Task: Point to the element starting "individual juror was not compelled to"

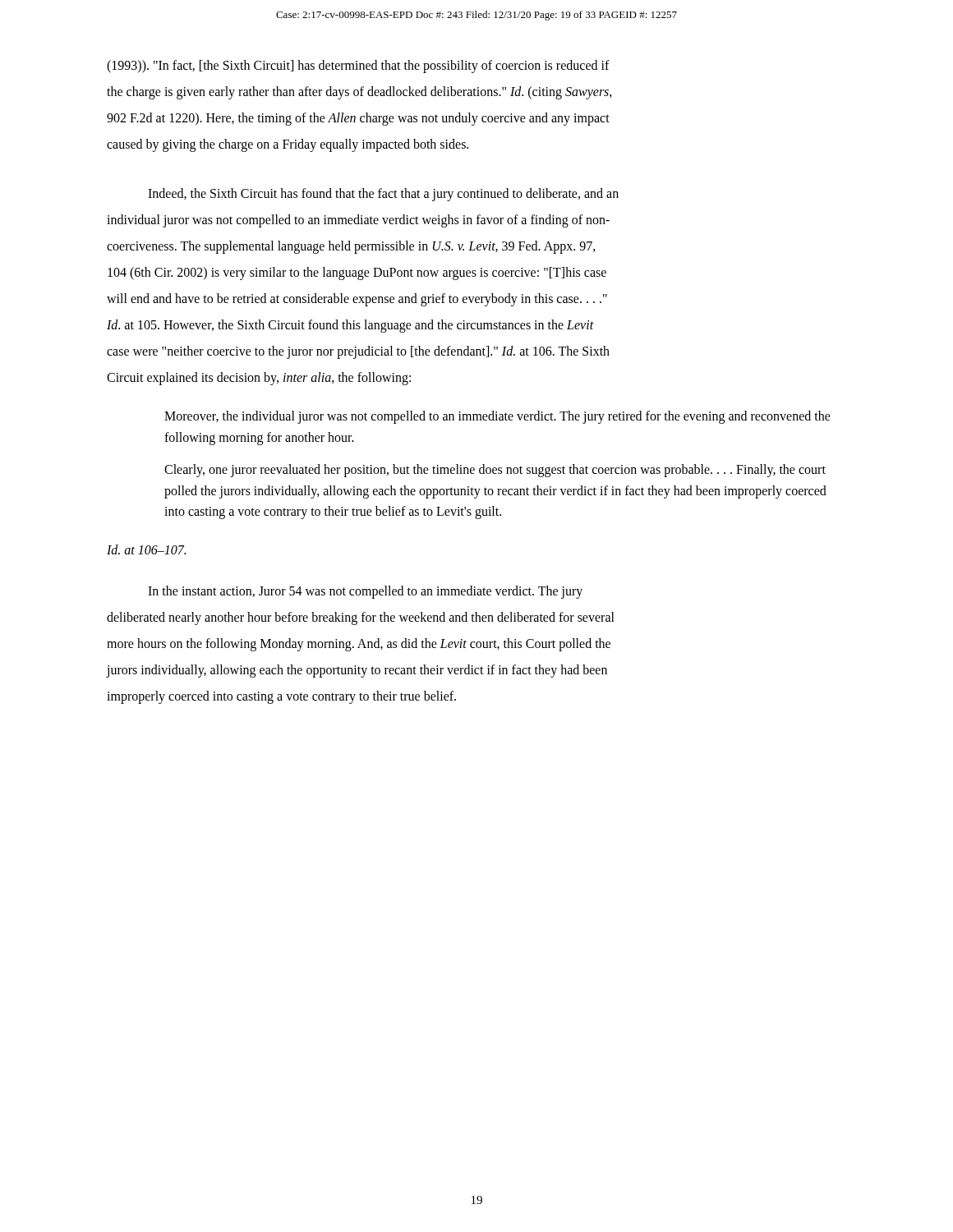Action: 358,220
